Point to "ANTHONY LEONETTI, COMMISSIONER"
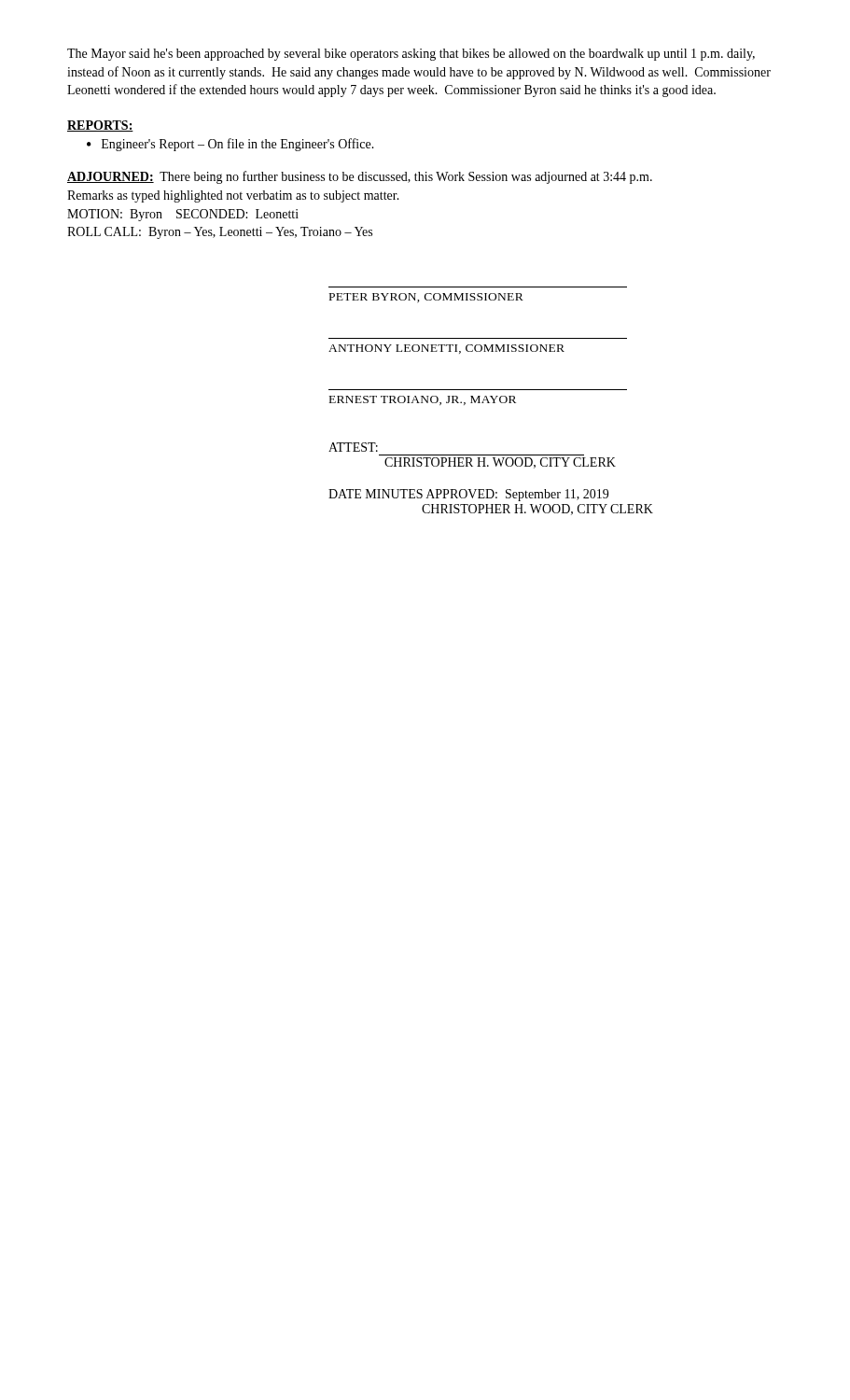 pos(478,346)
